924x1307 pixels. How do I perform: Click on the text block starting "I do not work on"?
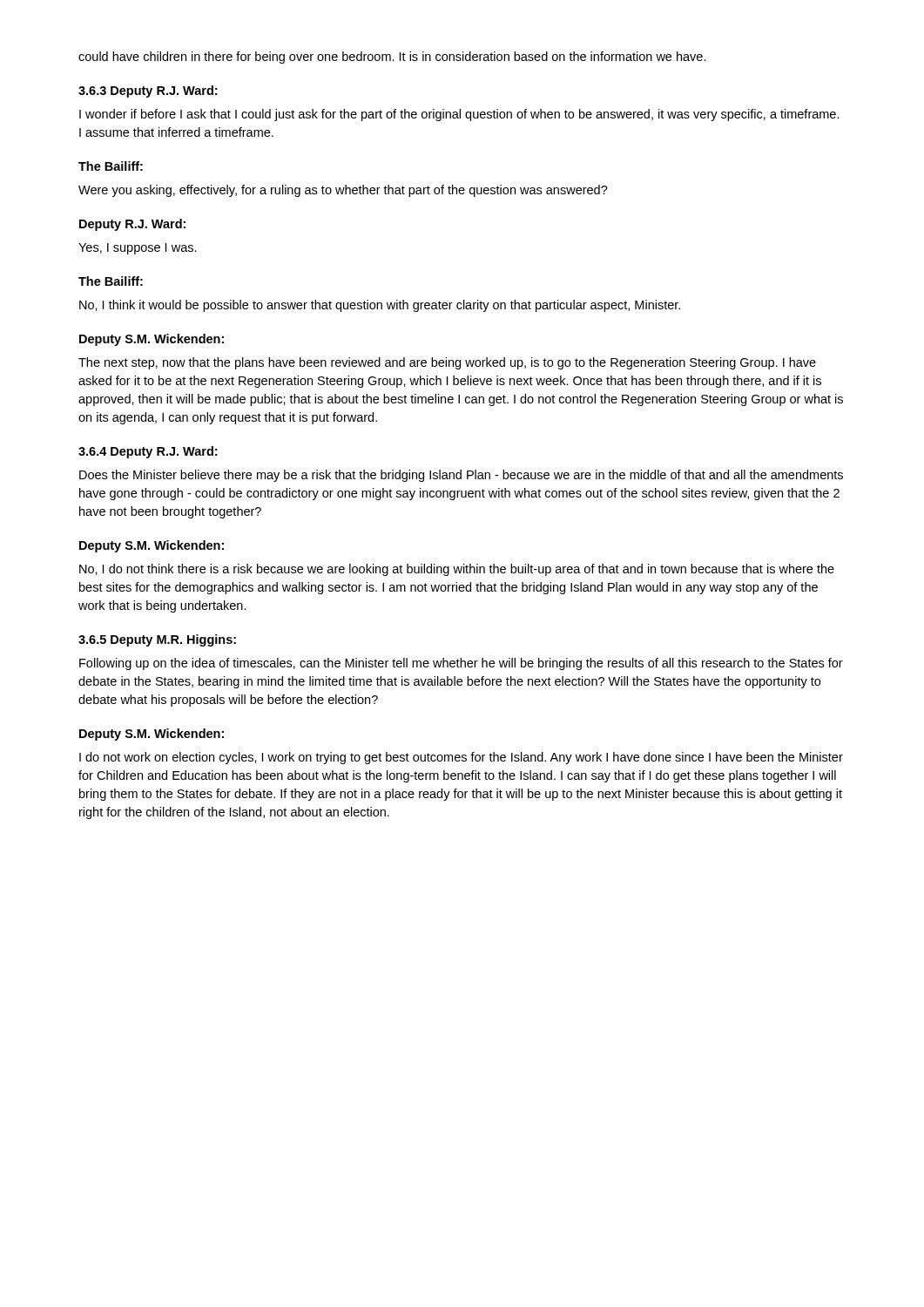pos(461,785)
